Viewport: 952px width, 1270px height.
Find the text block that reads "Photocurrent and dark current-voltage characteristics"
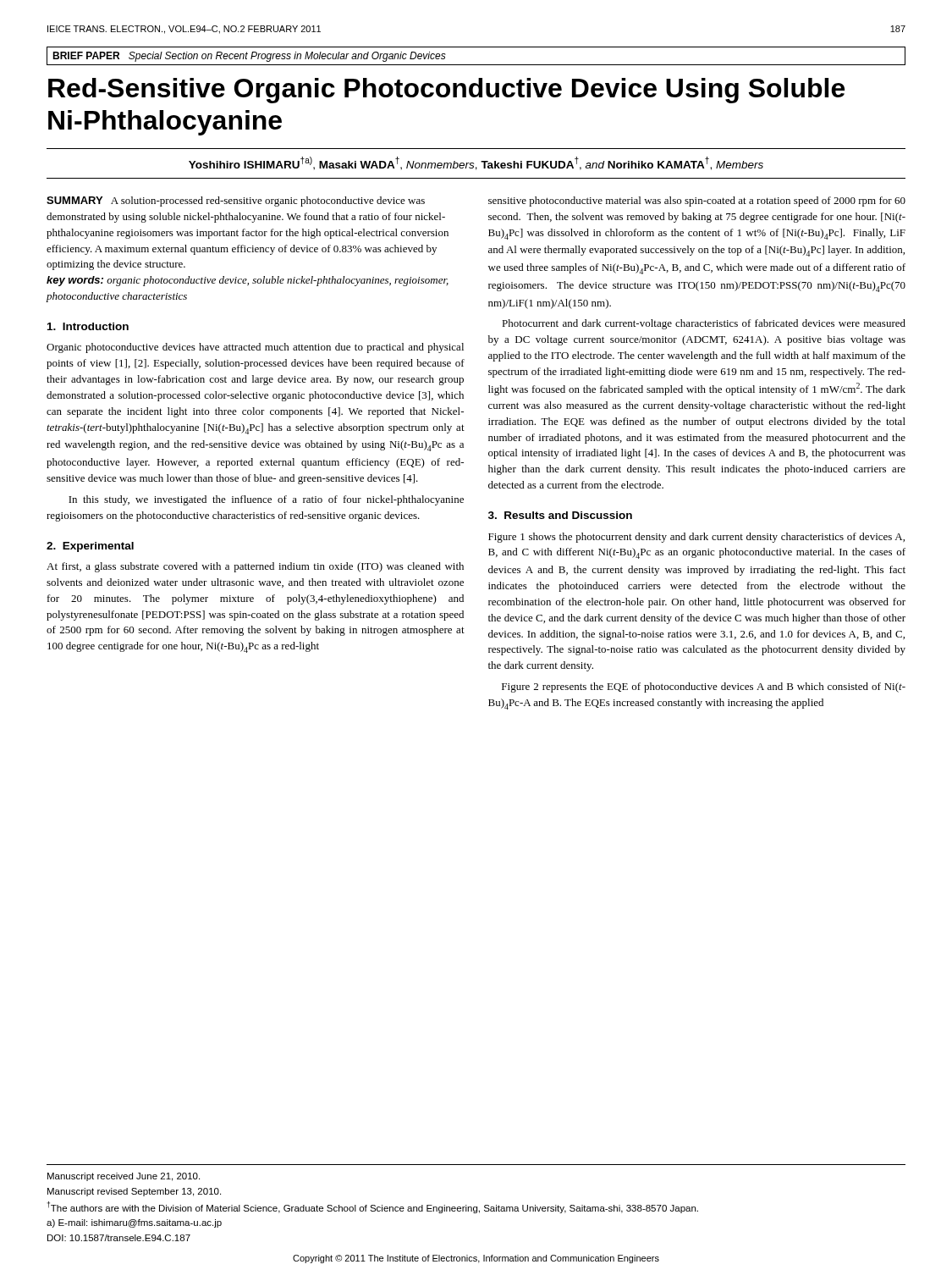[697, 404]
